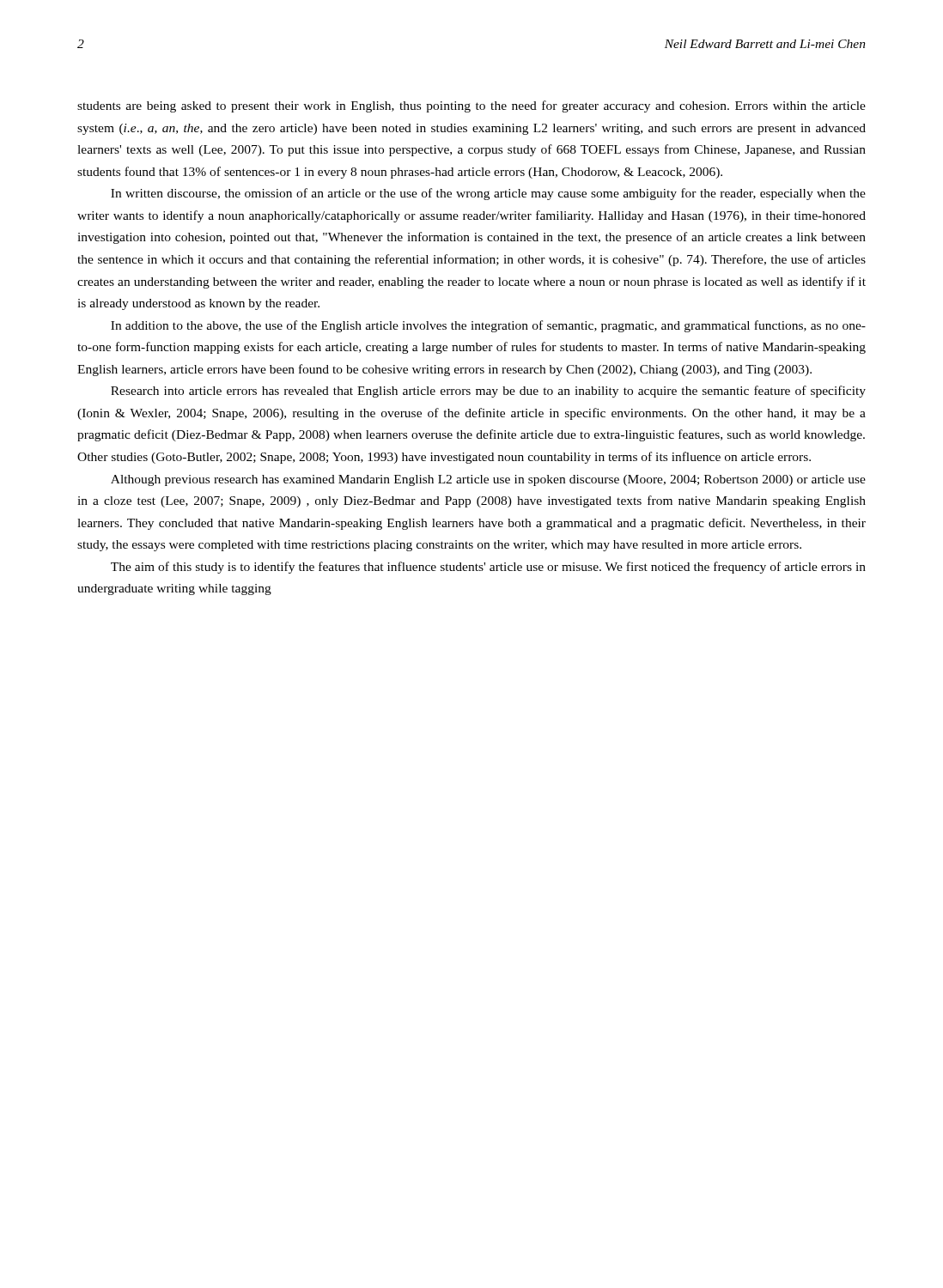Point to the region starting "students are being"
943x1288 pixels.
coord(472,138)
